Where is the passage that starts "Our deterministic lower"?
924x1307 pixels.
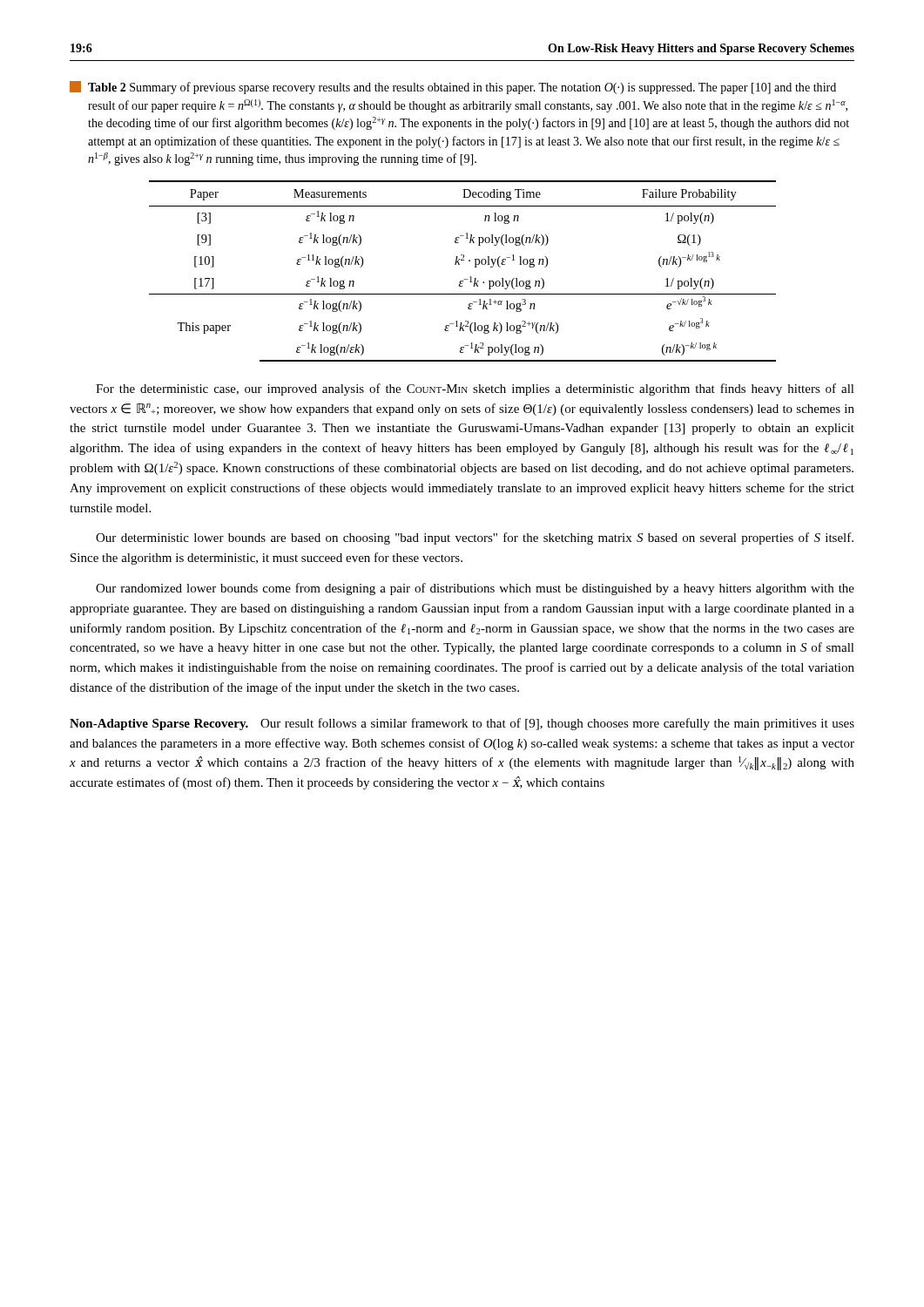point(462,548)
